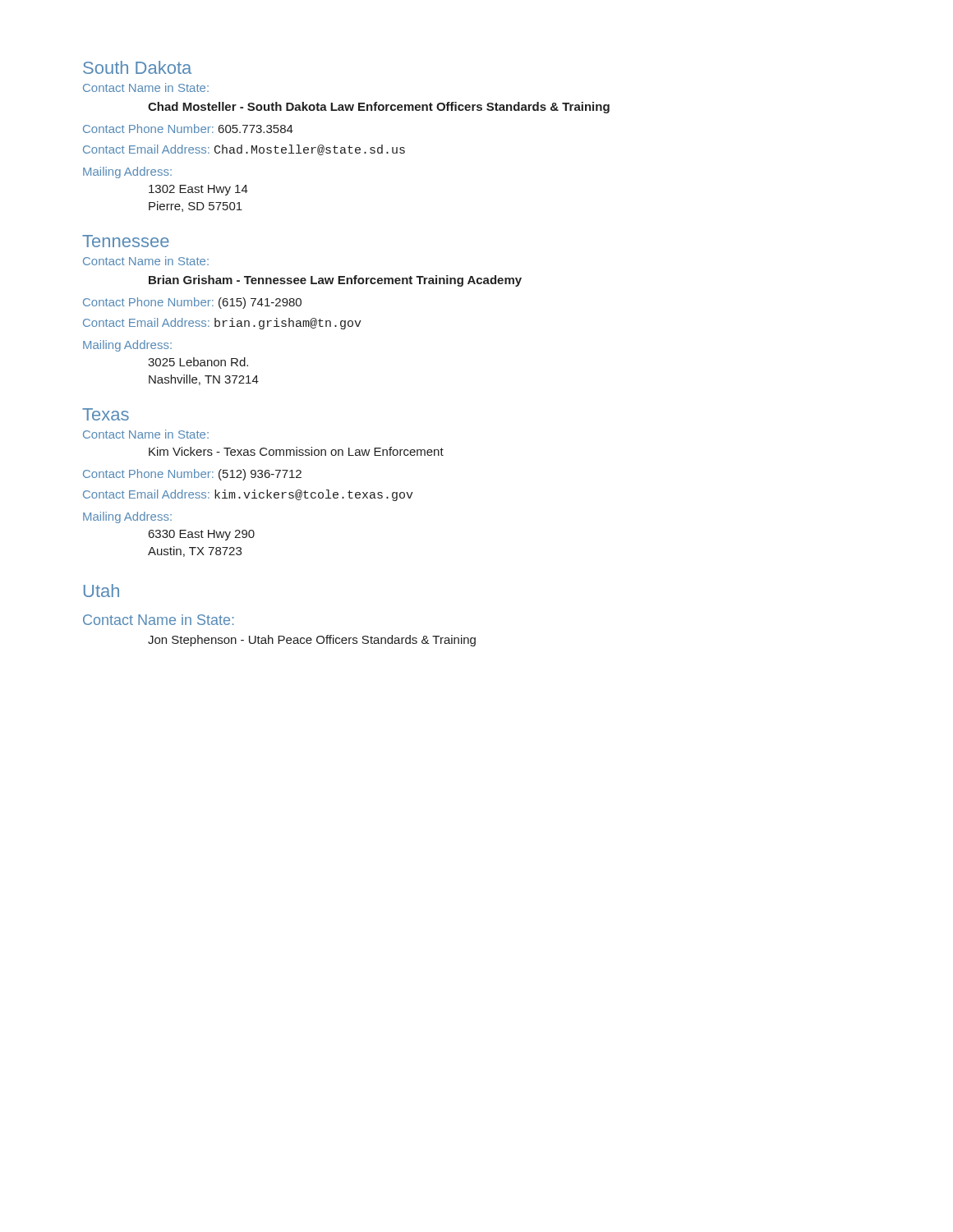This screenshot has height=1232, width=953.
Task: Find the text with the text "1302 East Hwy 14"
Action: pyautogui.click(x=198, y=188)
